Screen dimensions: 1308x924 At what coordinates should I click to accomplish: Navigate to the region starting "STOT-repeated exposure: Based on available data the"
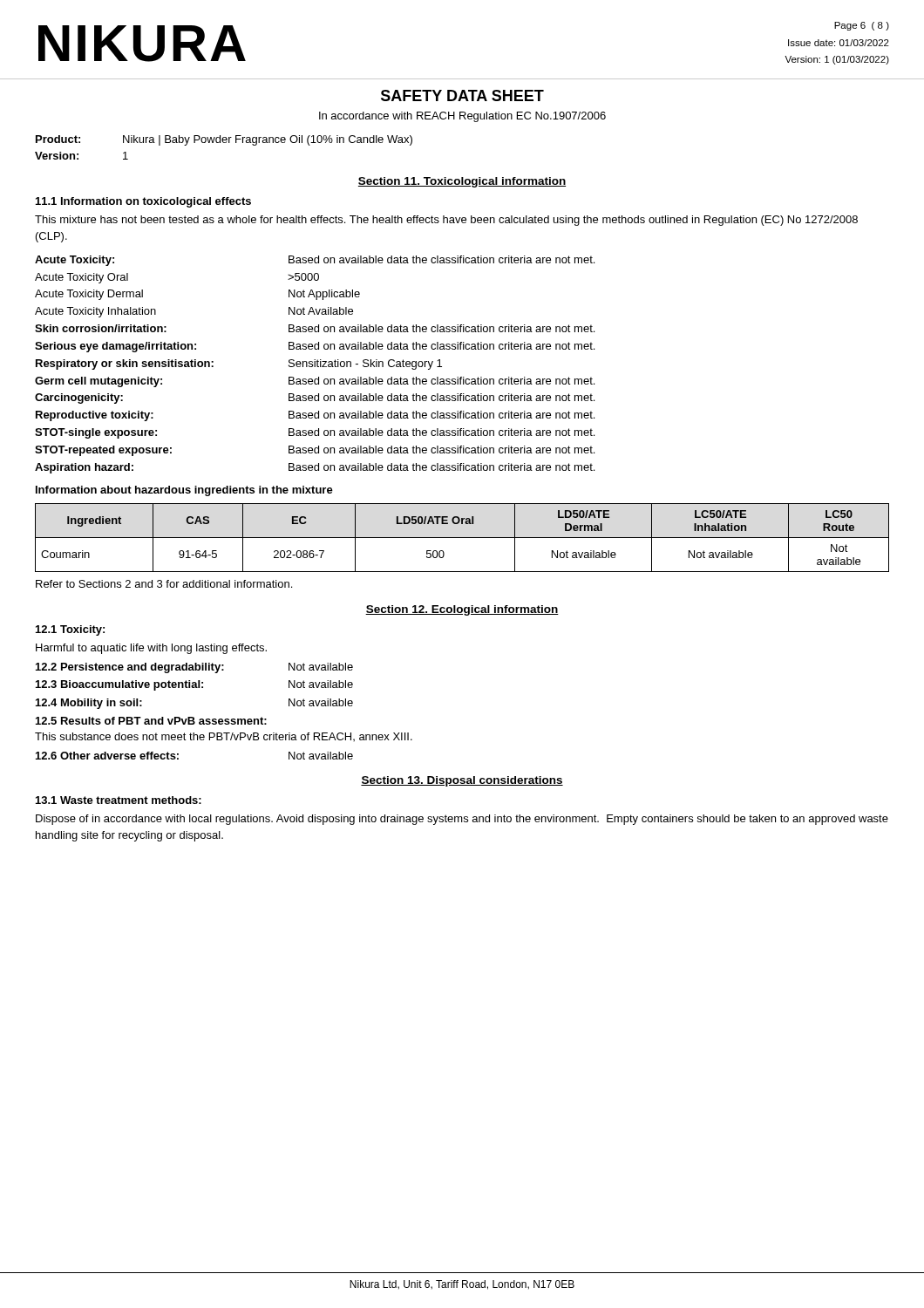(x=462, y=450)
